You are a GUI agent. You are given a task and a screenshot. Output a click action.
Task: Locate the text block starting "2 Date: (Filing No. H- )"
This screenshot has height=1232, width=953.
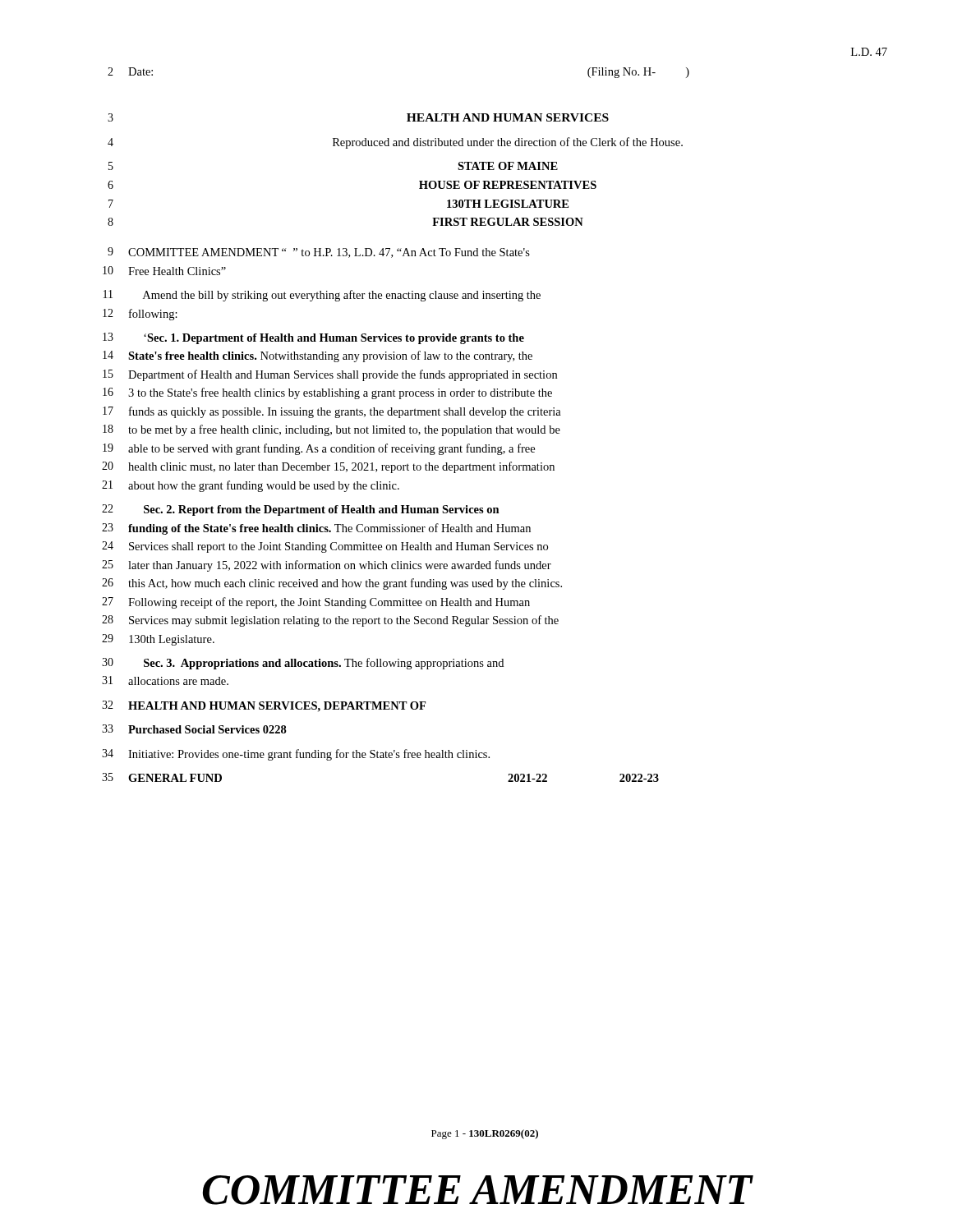(x=143, y=73)
